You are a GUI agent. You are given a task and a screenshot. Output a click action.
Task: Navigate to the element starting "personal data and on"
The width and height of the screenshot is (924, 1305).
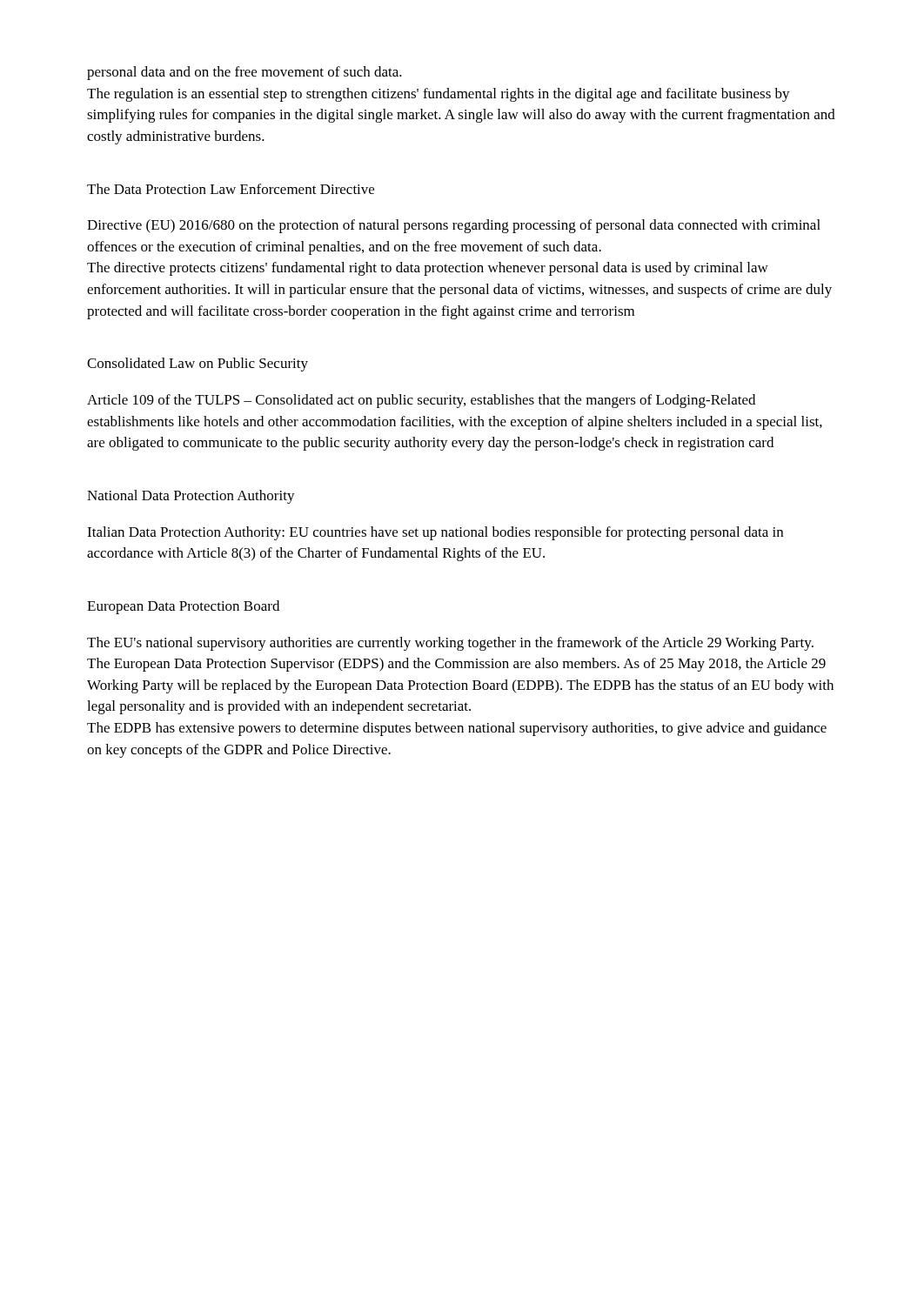click(x=462, y=105)
